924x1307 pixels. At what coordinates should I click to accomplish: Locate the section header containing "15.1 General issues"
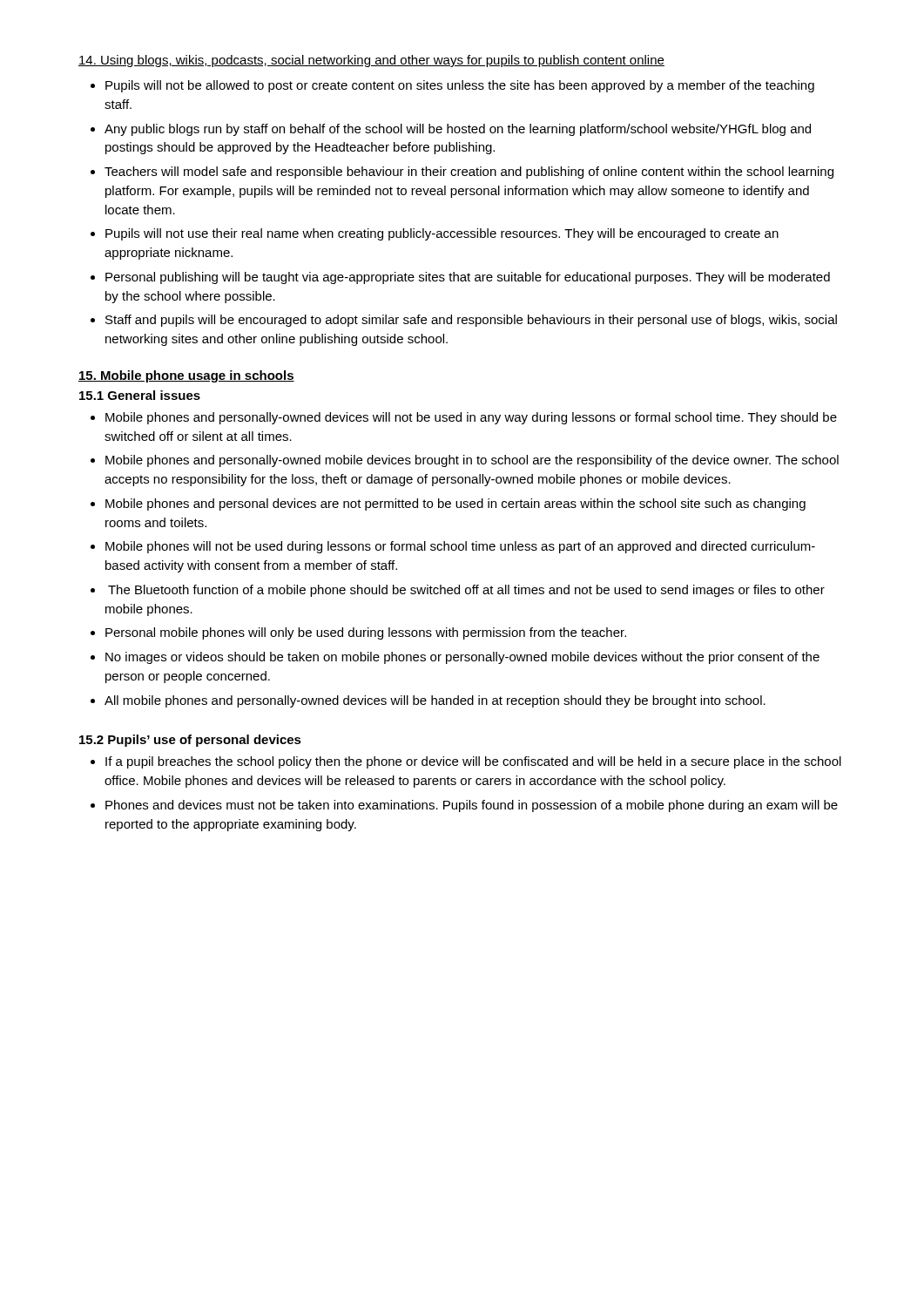(x=139, y=395)
